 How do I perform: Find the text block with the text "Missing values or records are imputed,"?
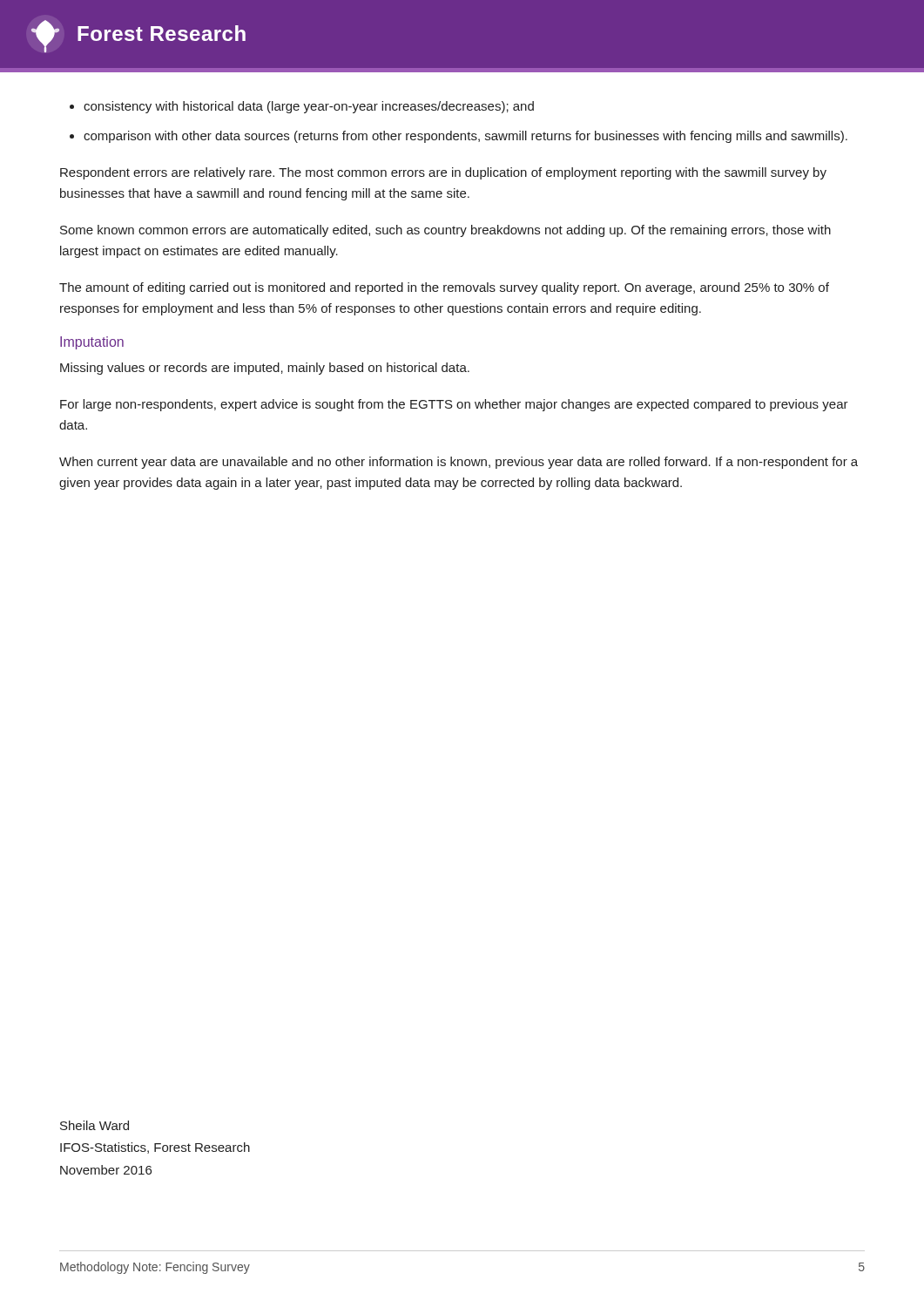265,367
